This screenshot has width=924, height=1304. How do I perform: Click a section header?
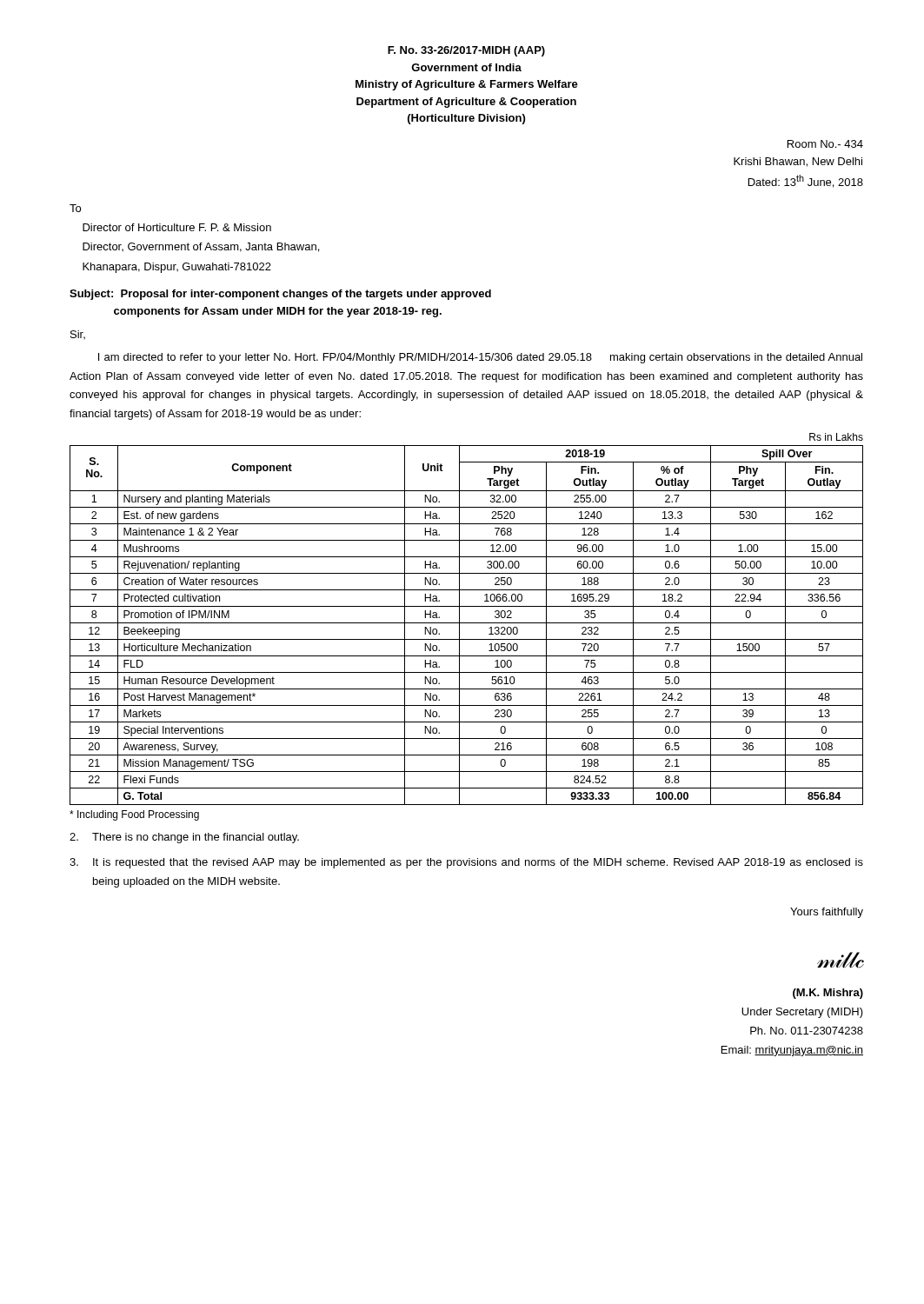(x=281, y=302)
